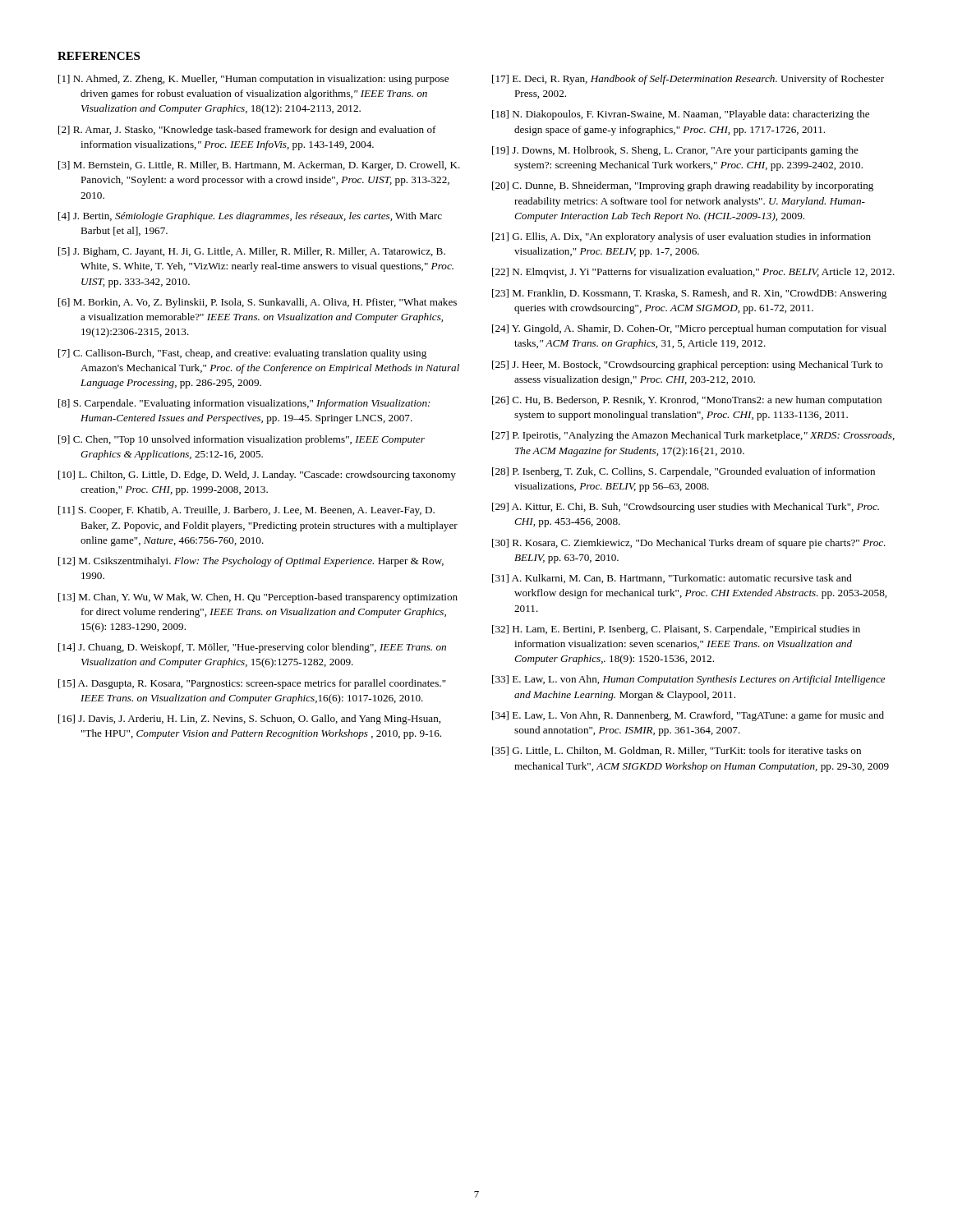
Task: Select the list item that says "[16] J. Davis, J. Arderiu, H."
Action: coord(250,726)
